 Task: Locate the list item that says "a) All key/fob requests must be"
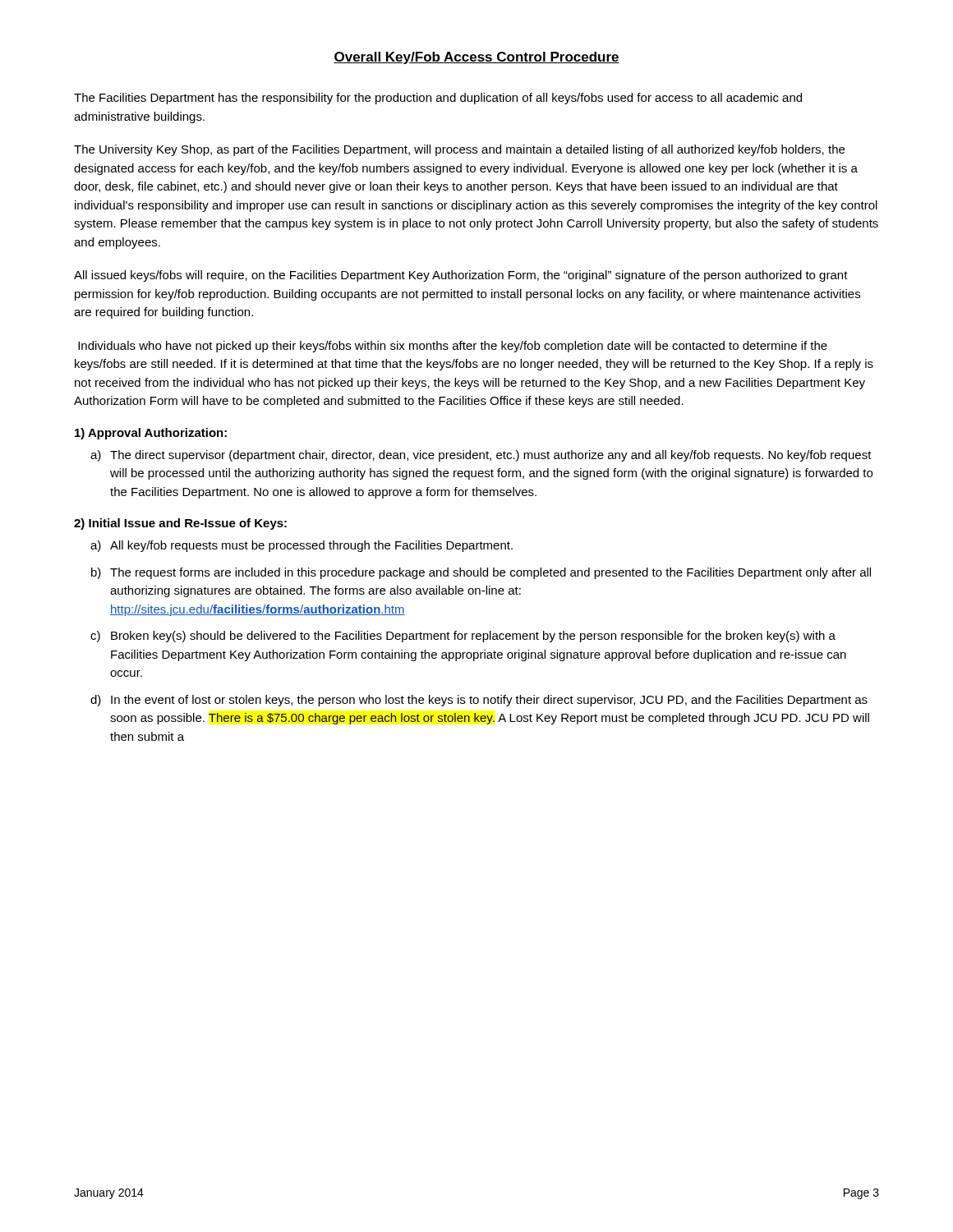click(x=485, y=546)
